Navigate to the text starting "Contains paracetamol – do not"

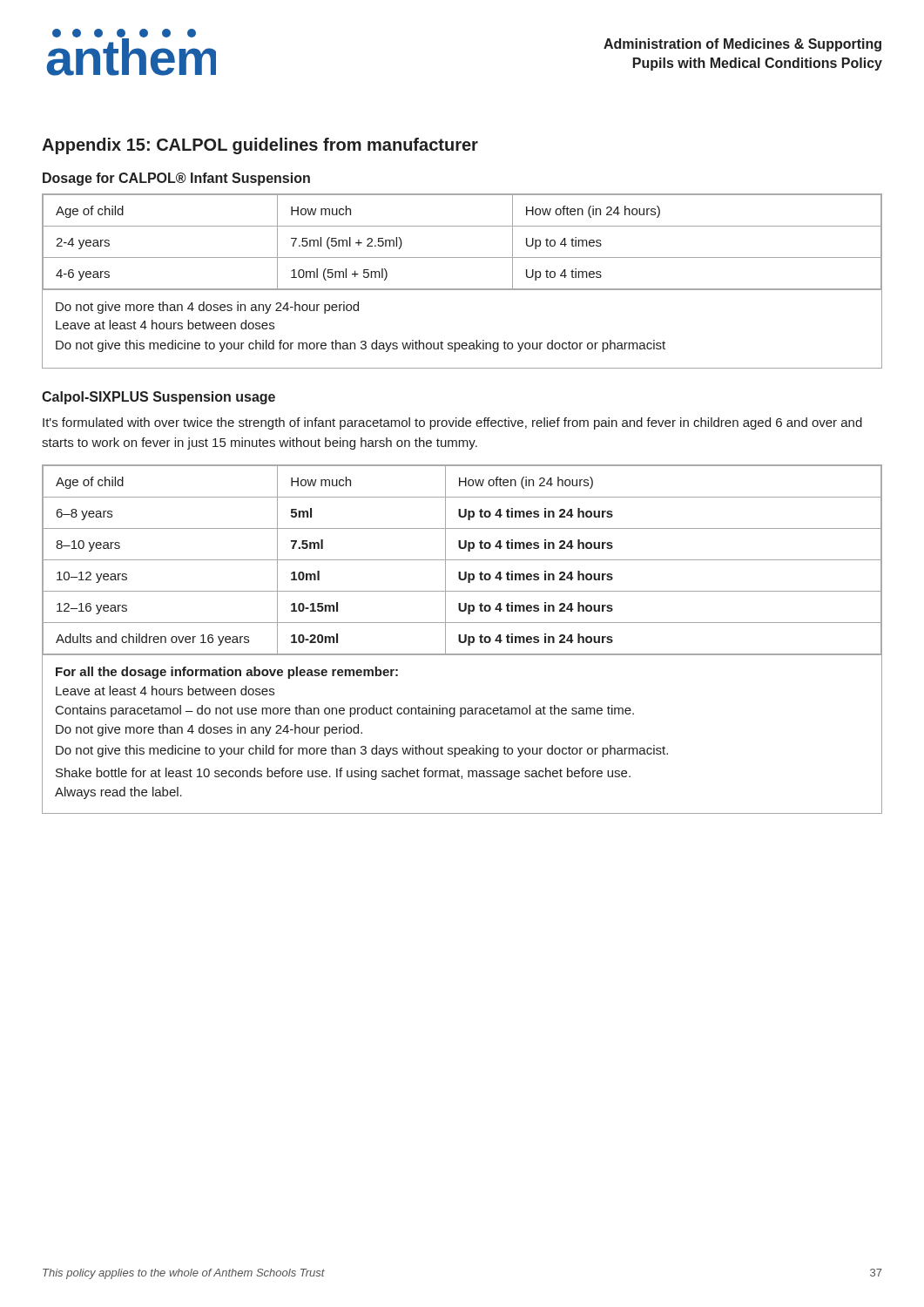point(345,710)
